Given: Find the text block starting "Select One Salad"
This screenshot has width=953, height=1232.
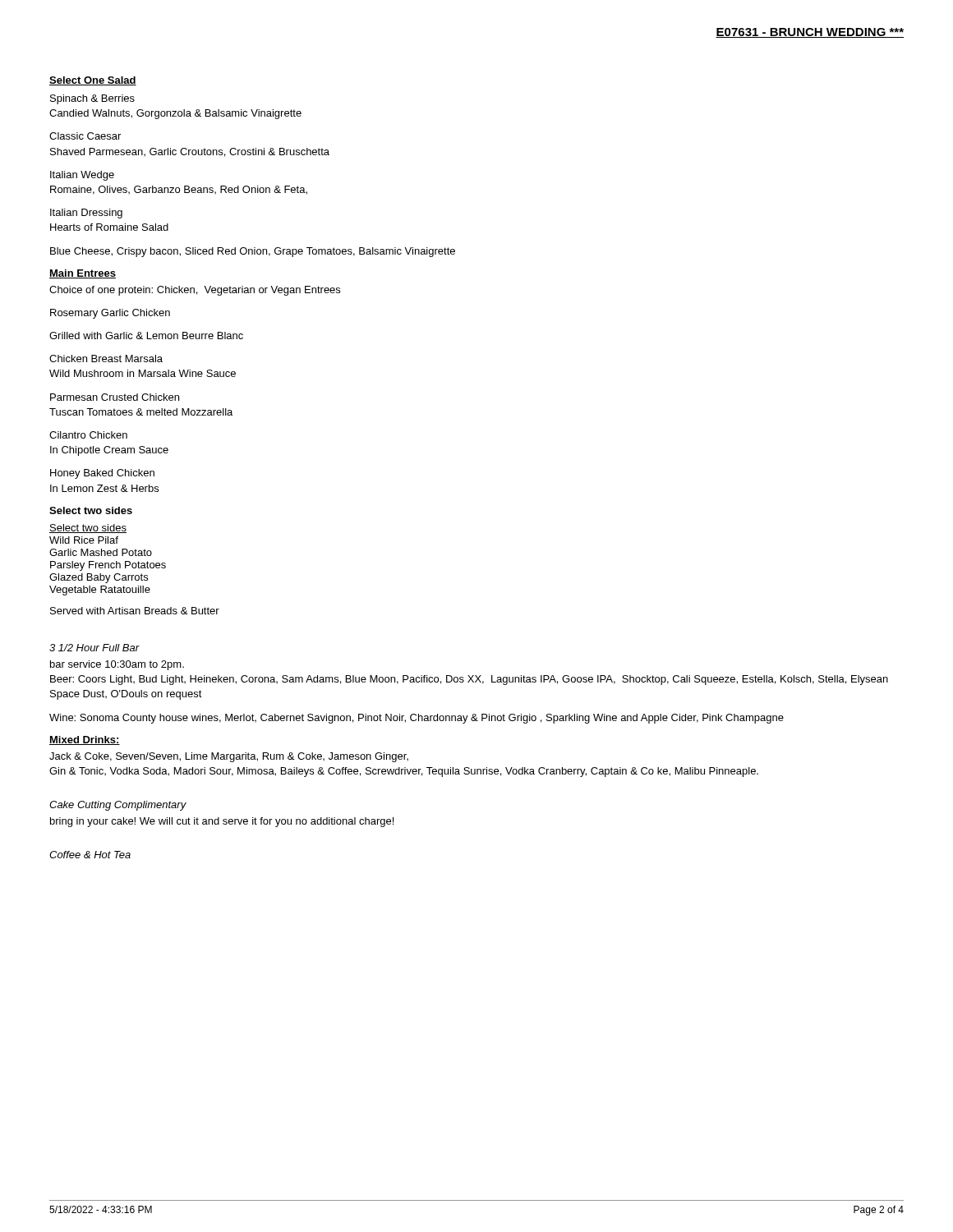Looking at the screenshot, I should [x=93, y=80].
